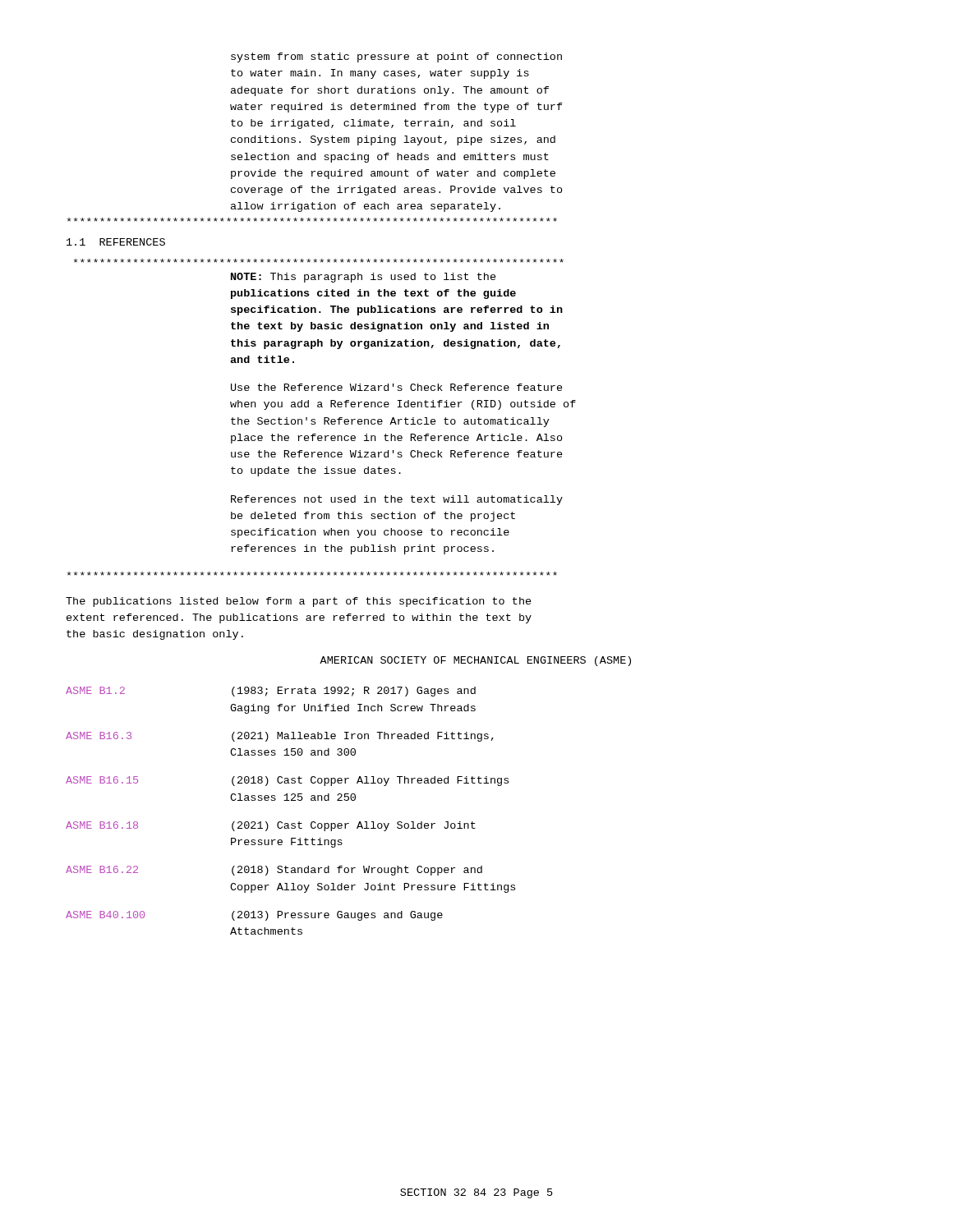Click on the list item with the text "ASME B16.15 (2018) Cast Copper Alloy Threaded"

[x=476, y=790]
